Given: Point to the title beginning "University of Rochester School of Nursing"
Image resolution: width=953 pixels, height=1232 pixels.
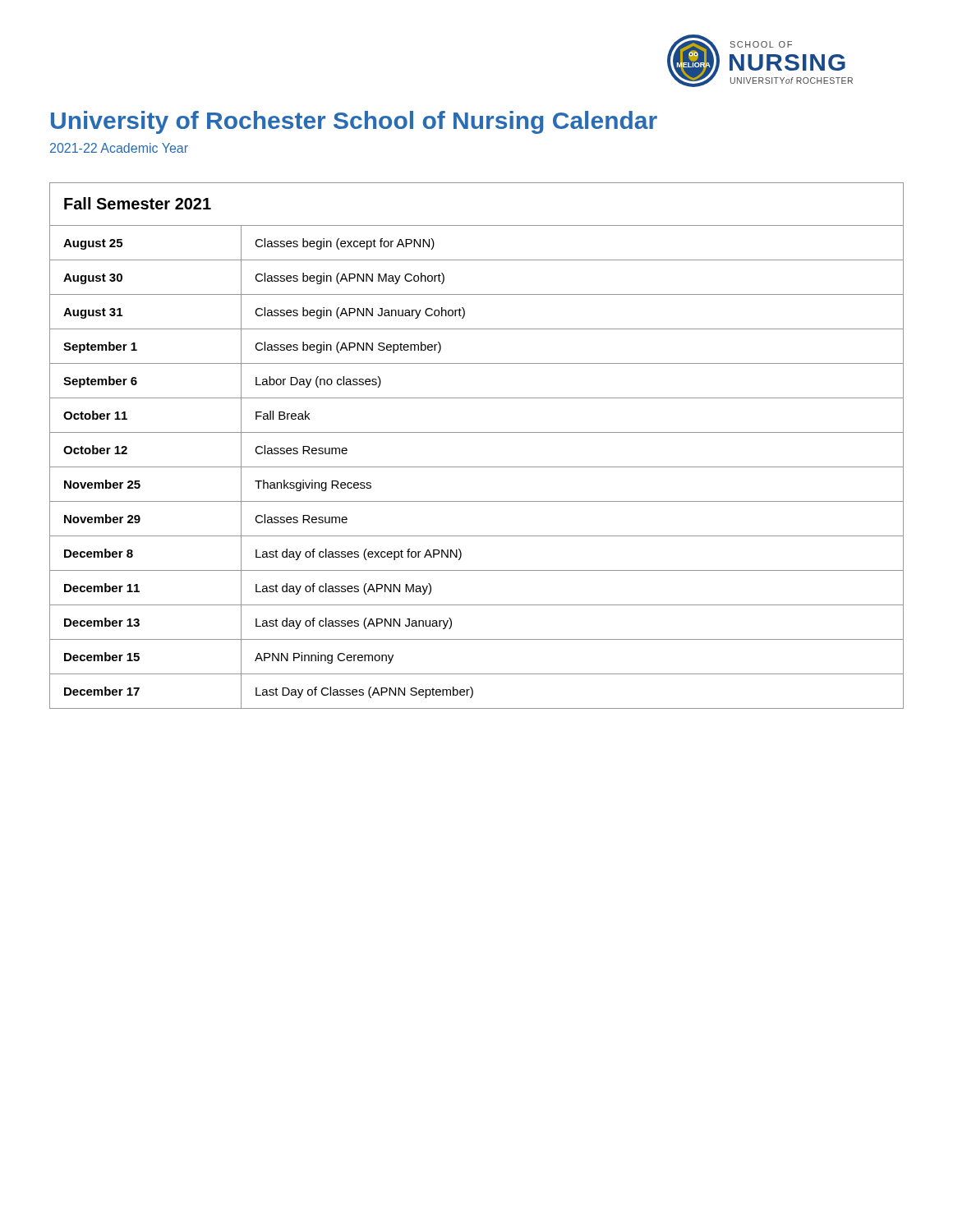Looking at the screenshot, I should 476,121.
